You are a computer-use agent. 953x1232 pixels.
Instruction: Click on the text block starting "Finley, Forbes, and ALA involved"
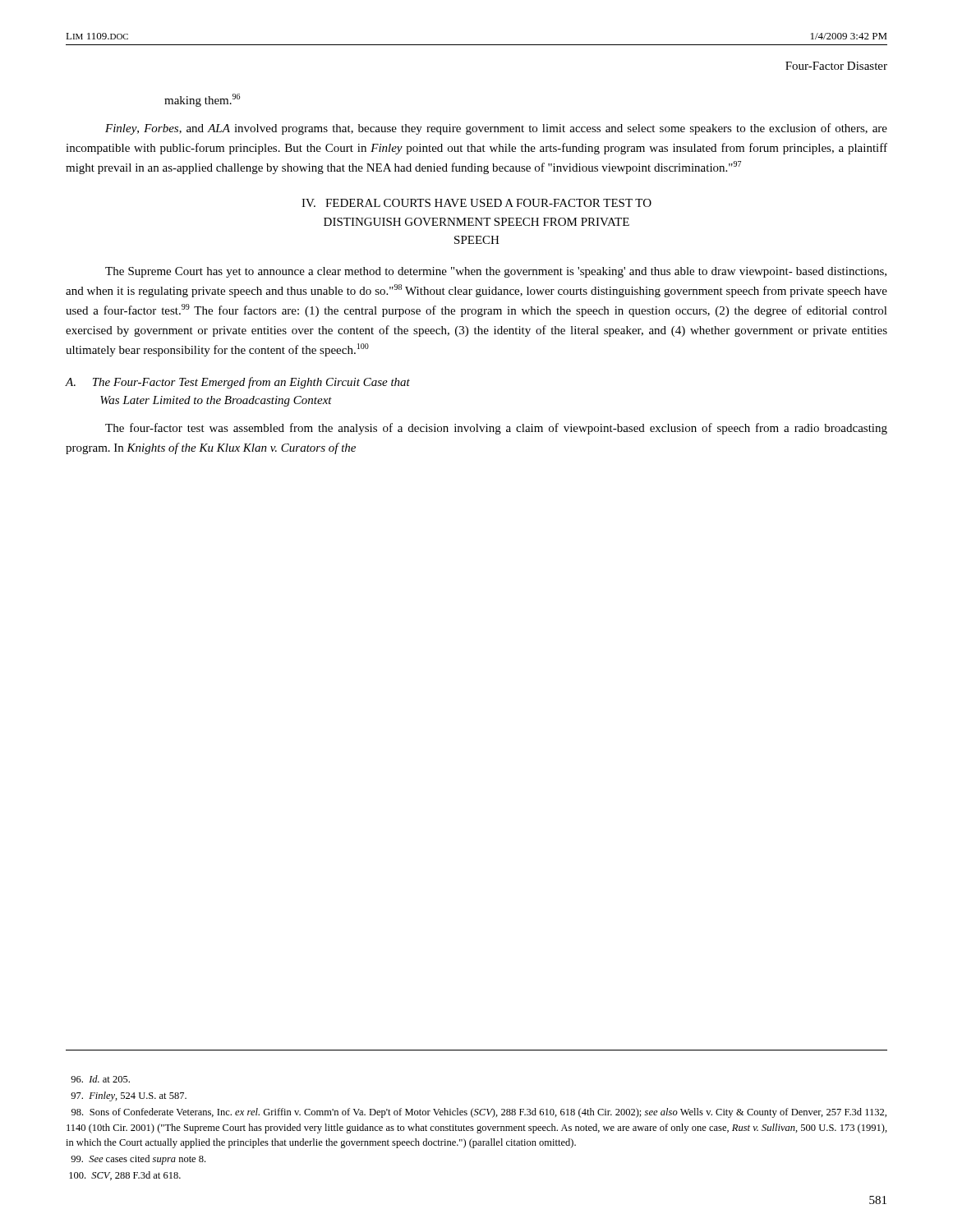click(x=476, y=148)
